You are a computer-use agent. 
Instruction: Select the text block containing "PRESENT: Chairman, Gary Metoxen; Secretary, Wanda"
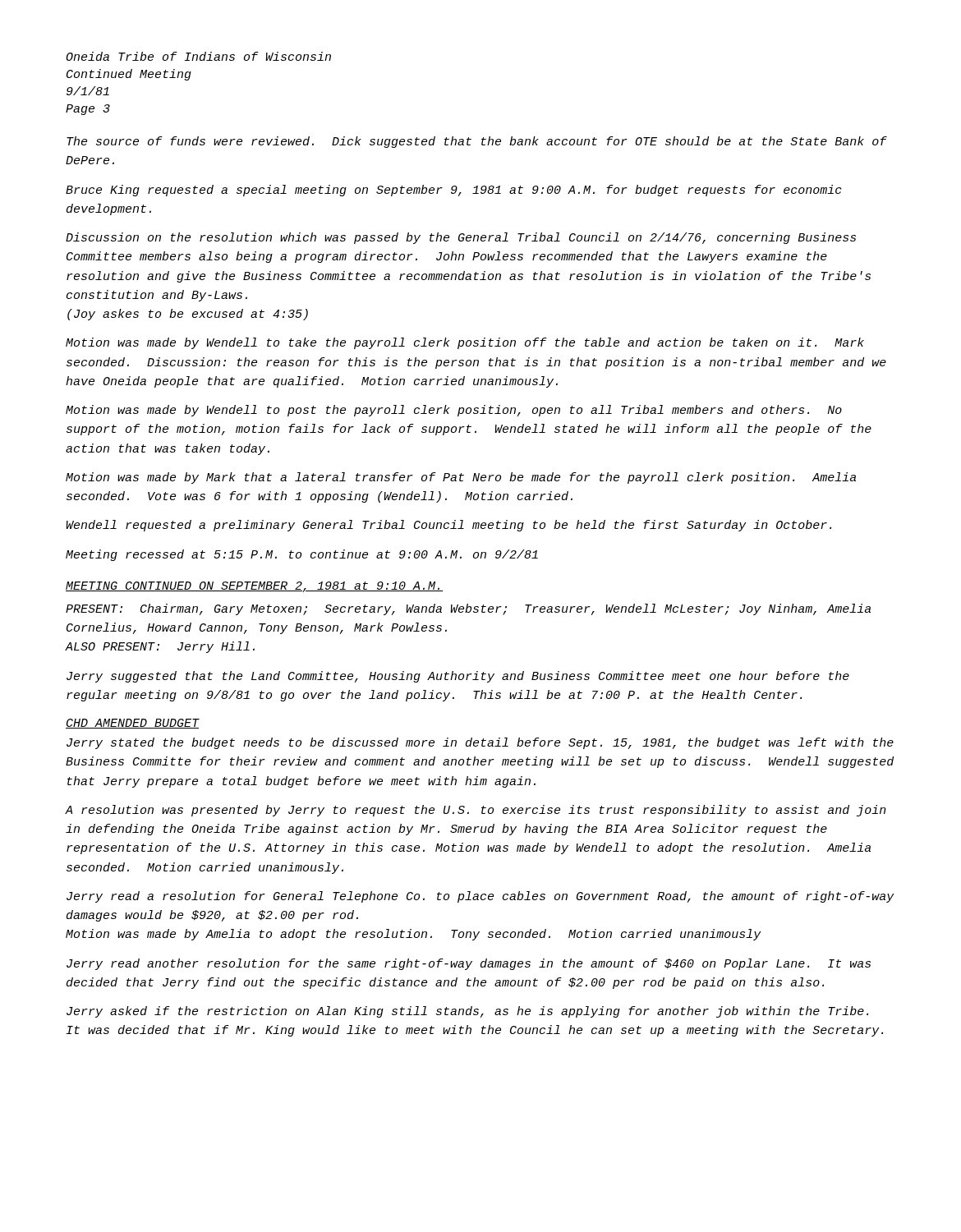pos(468,609)
